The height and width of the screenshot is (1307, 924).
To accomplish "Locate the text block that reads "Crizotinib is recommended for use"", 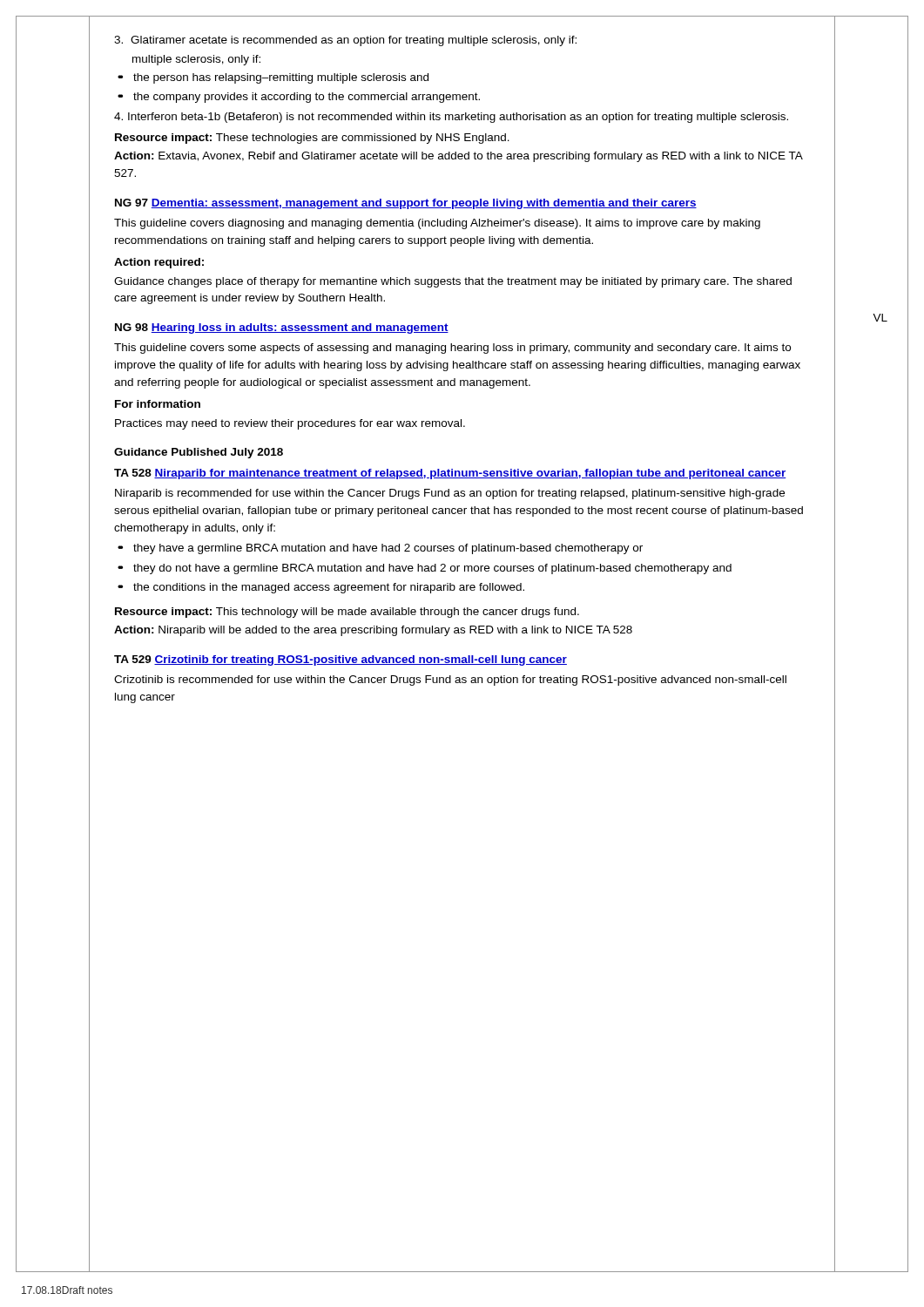I will point(461,688).
